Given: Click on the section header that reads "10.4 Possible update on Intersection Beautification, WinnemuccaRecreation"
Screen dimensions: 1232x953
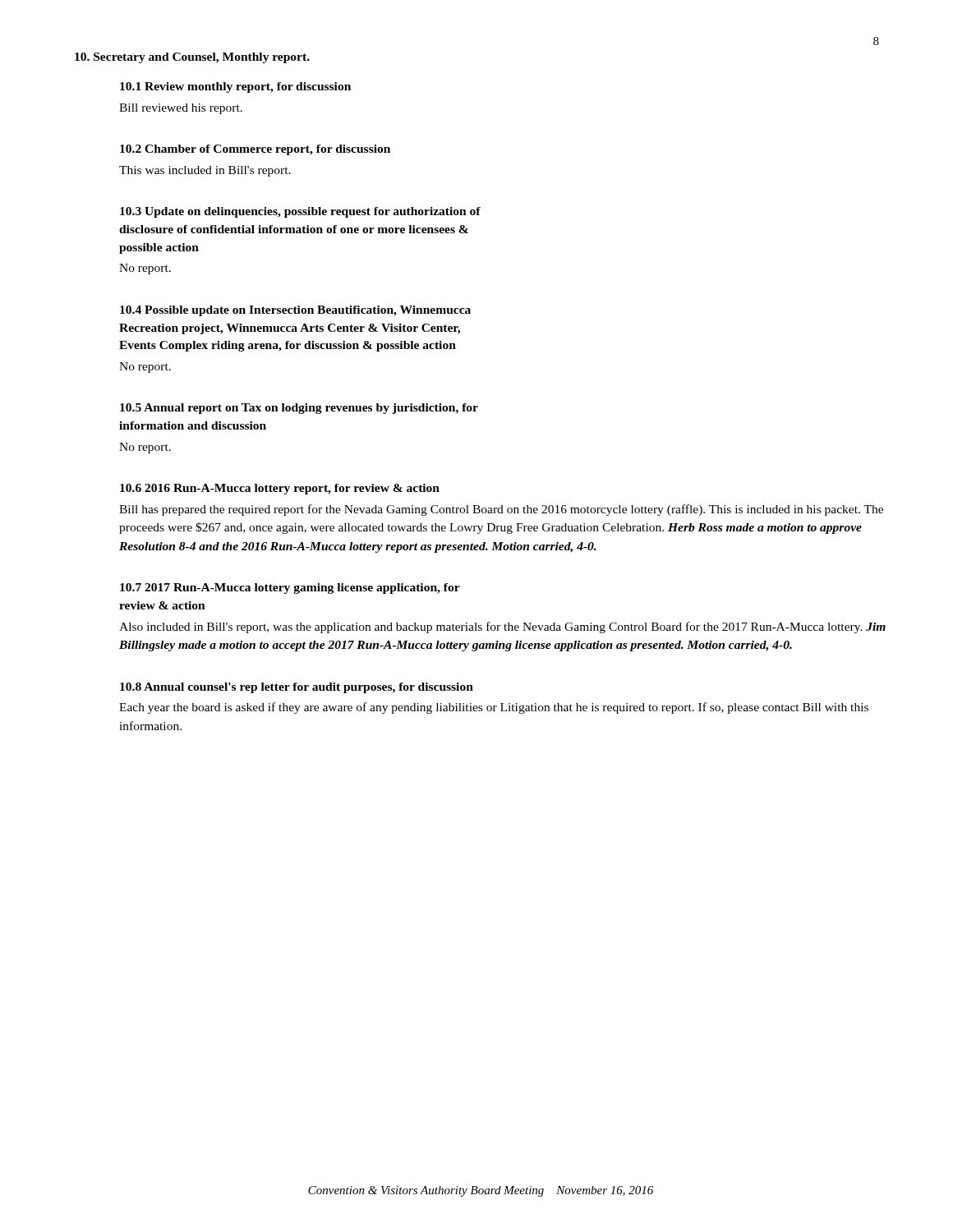Looking at the screenshot, I should coord(295,327).
